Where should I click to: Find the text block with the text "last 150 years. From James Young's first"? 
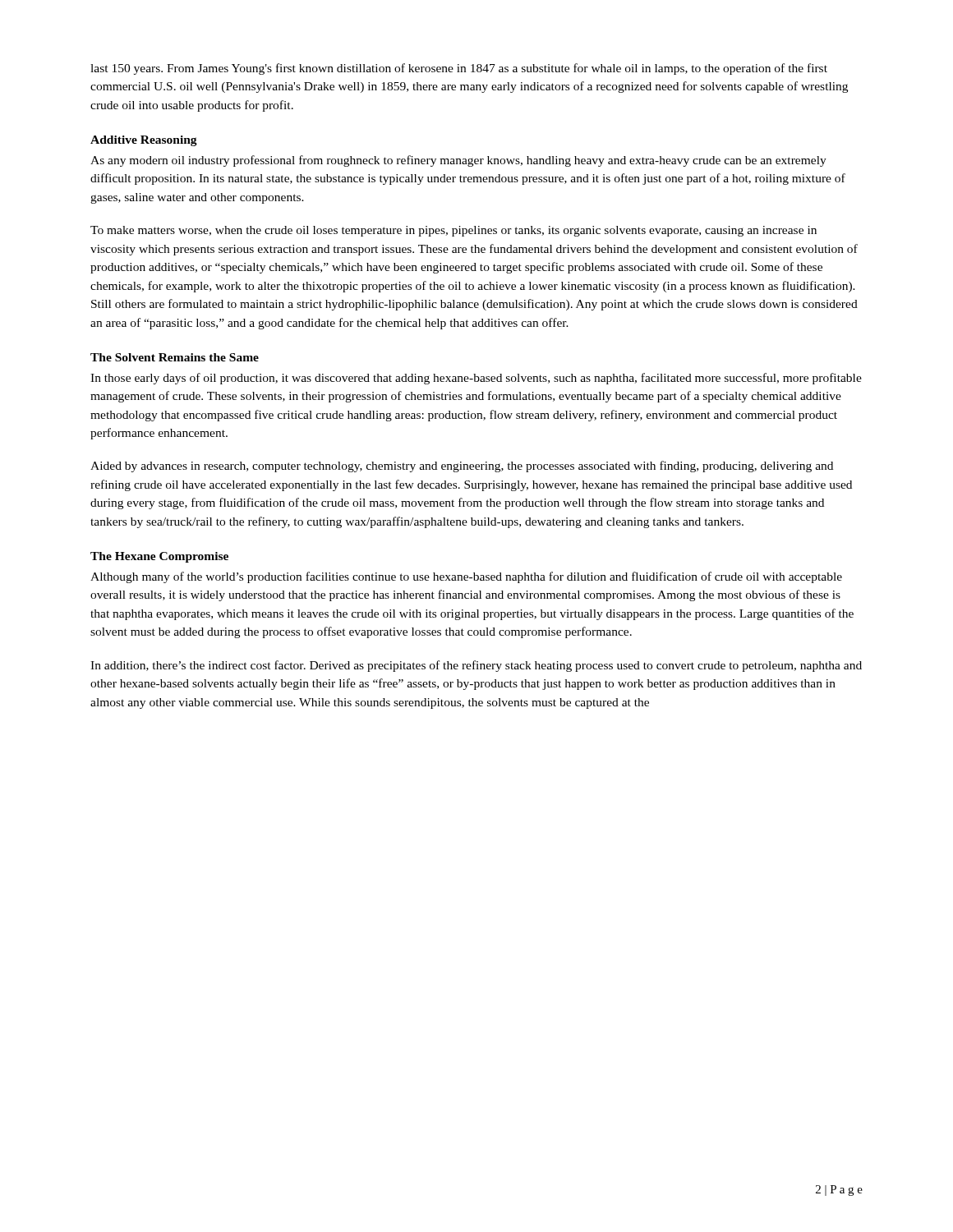[x=469, y=86]
